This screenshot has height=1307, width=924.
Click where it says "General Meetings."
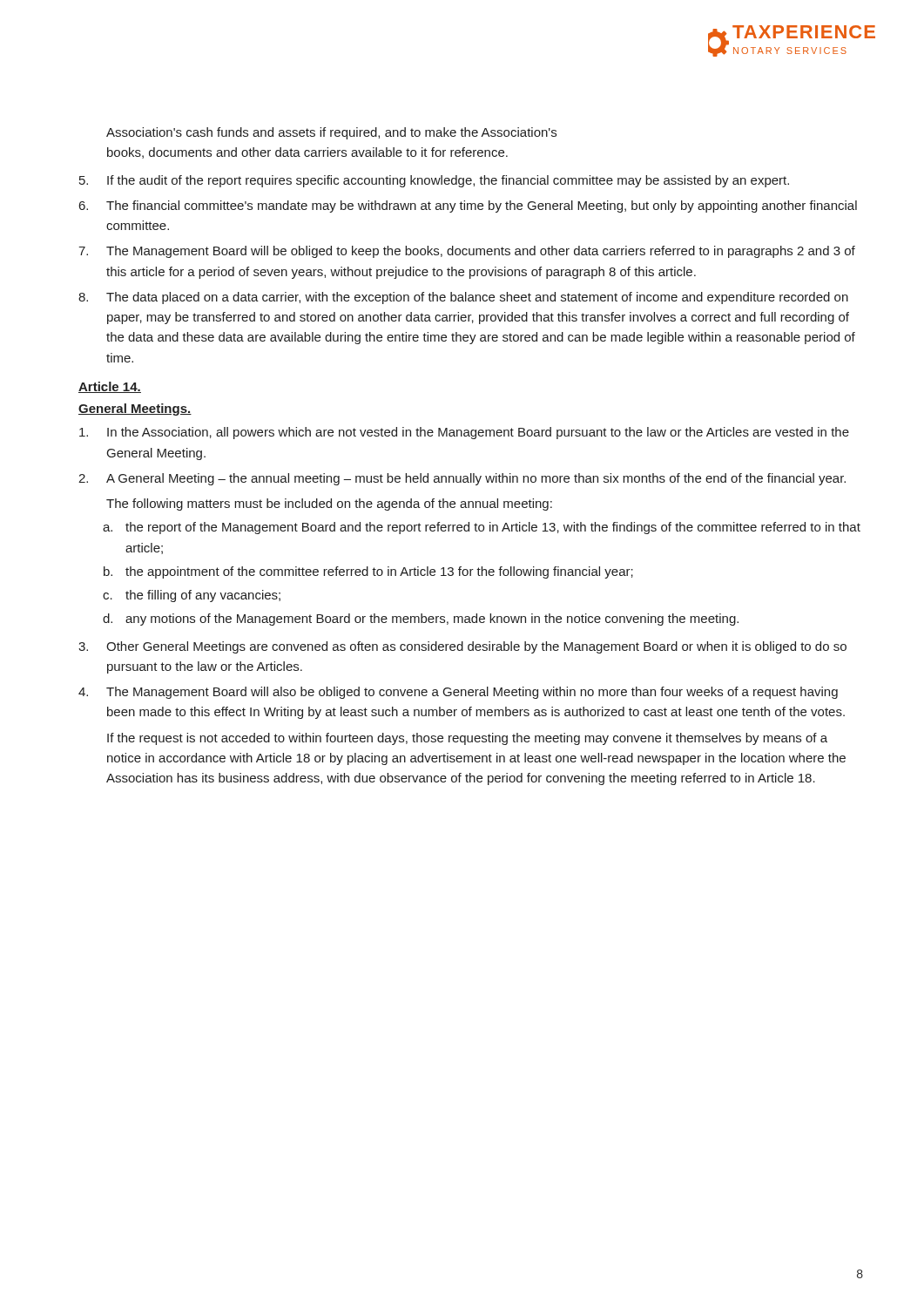click(x=135, y=408)
